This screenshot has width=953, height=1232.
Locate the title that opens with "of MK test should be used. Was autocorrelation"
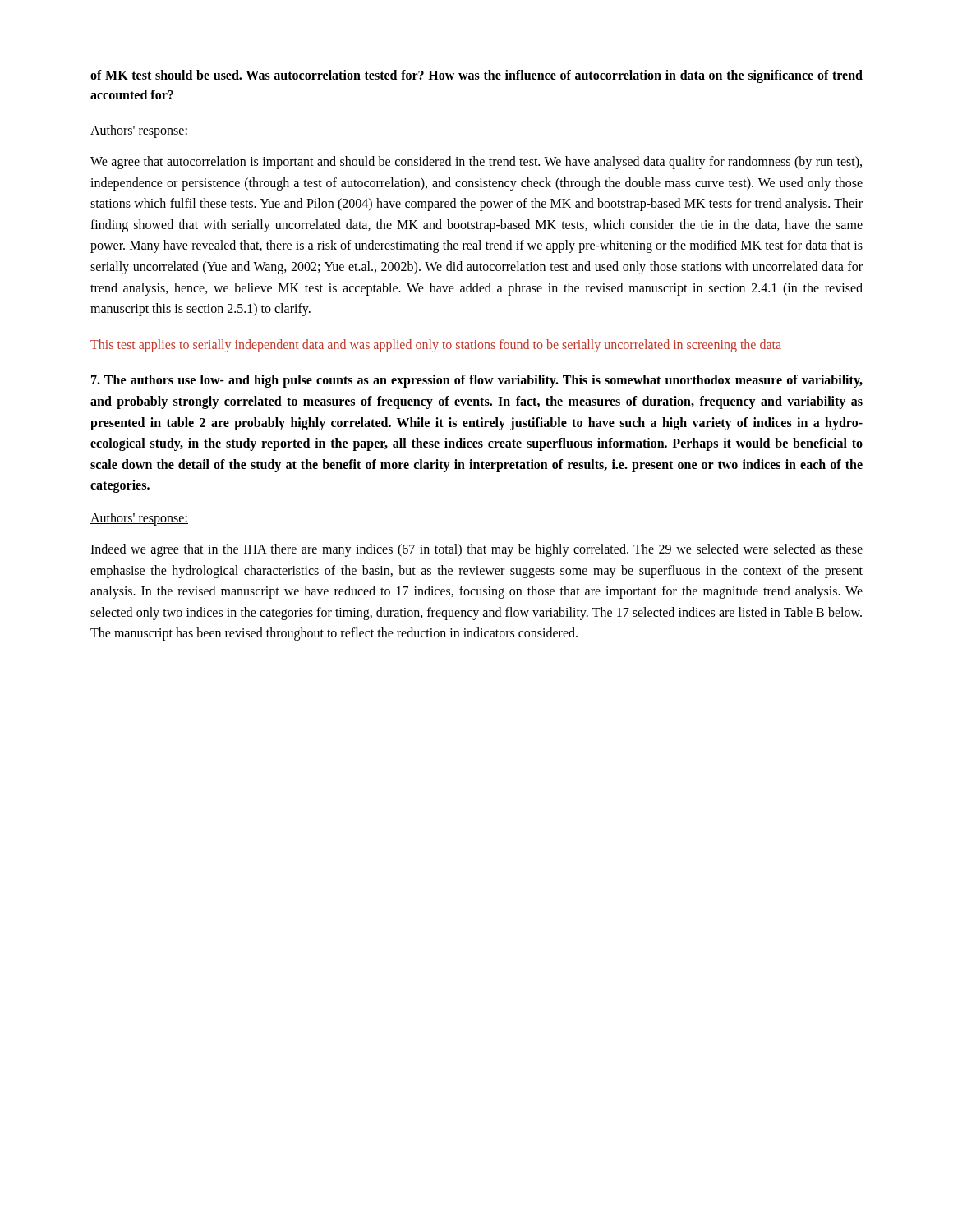[476, 85]
